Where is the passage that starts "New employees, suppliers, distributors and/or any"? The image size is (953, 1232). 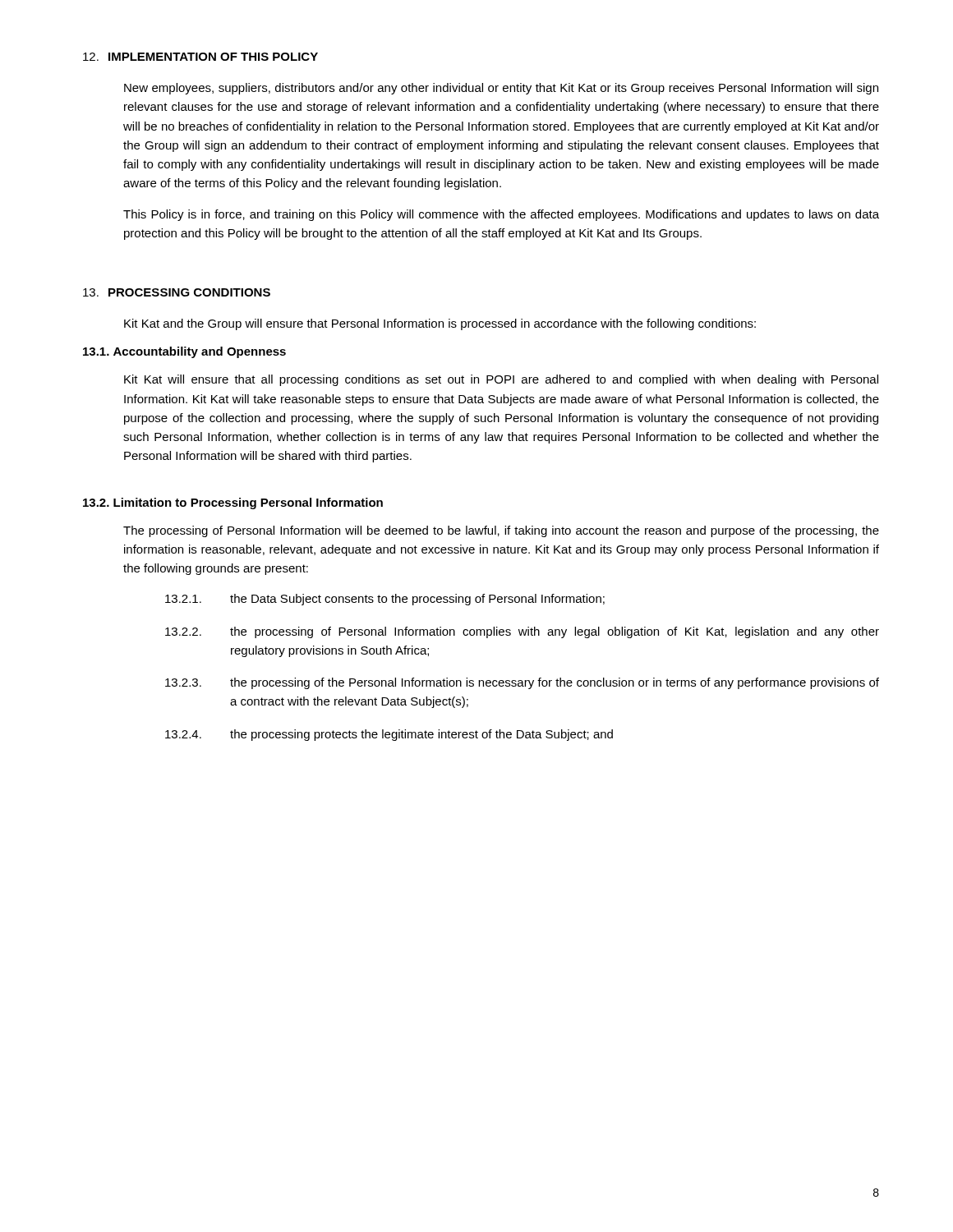pos(481,135)
